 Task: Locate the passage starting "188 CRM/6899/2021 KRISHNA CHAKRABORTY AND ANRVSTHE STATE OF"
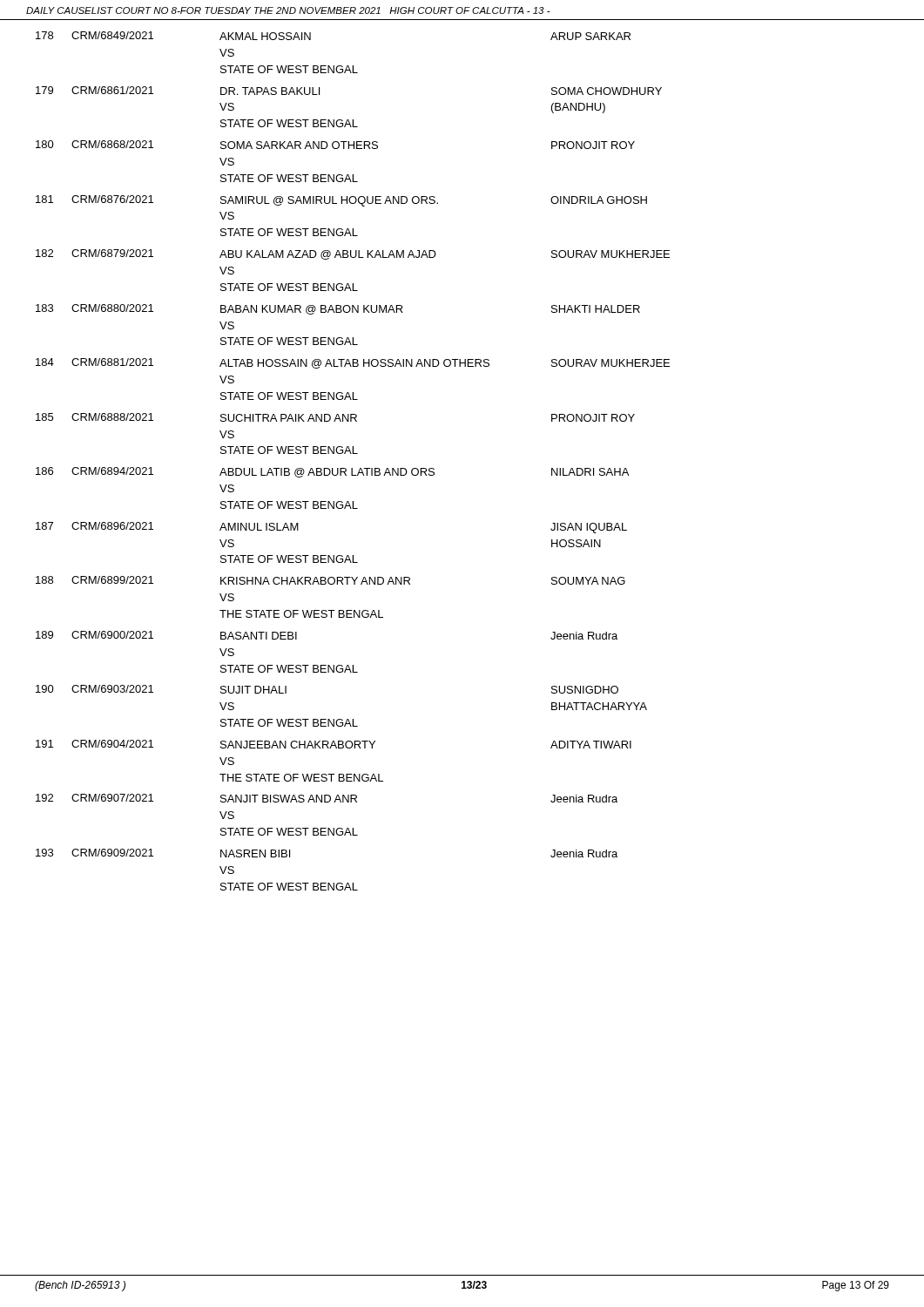(330, 580)
